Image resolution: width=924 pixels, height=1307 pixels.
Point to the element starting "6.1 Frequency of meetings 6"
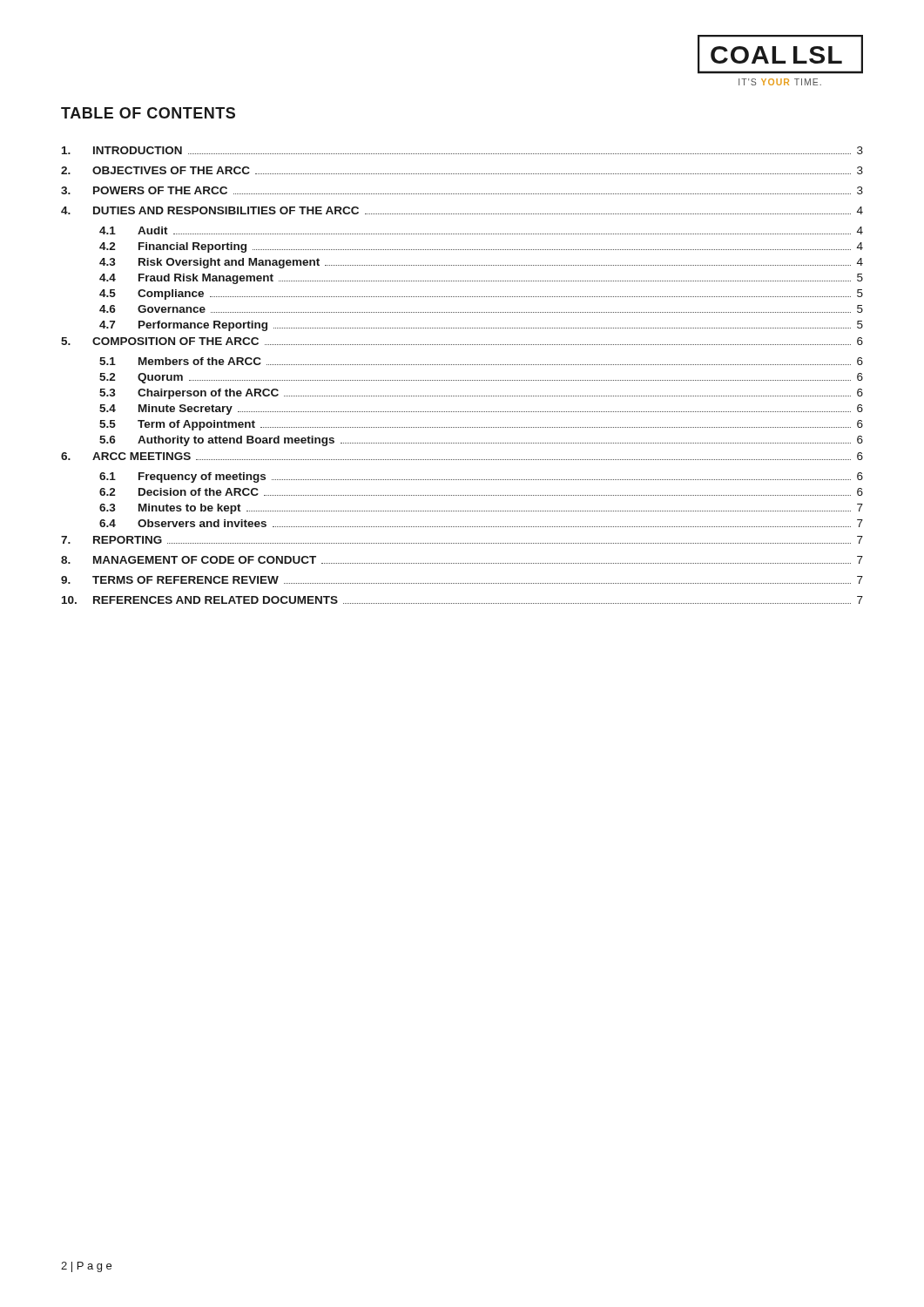[x=481, y=476]
